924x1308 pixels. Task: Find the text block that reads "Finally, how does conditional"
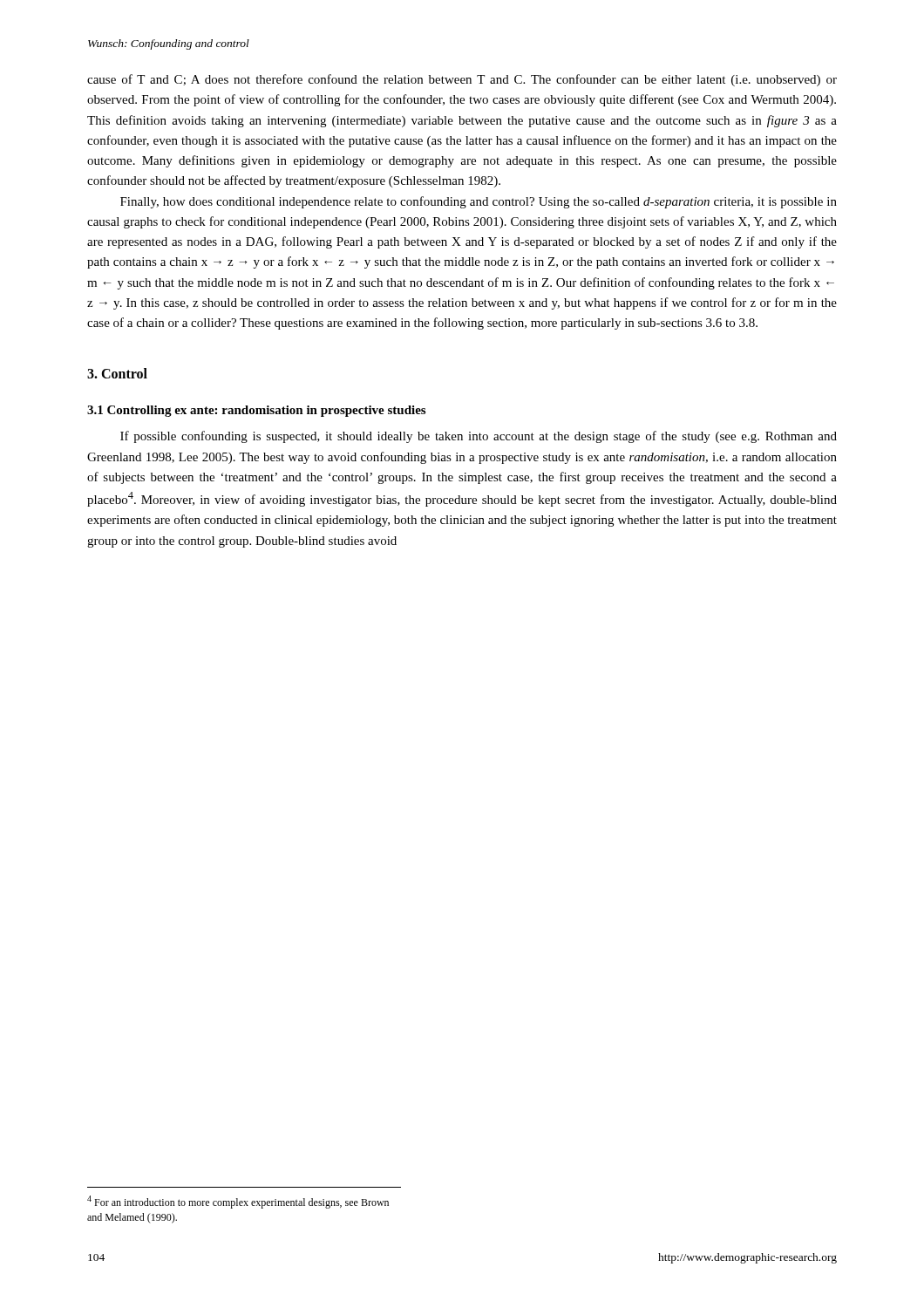coord(462,262)
